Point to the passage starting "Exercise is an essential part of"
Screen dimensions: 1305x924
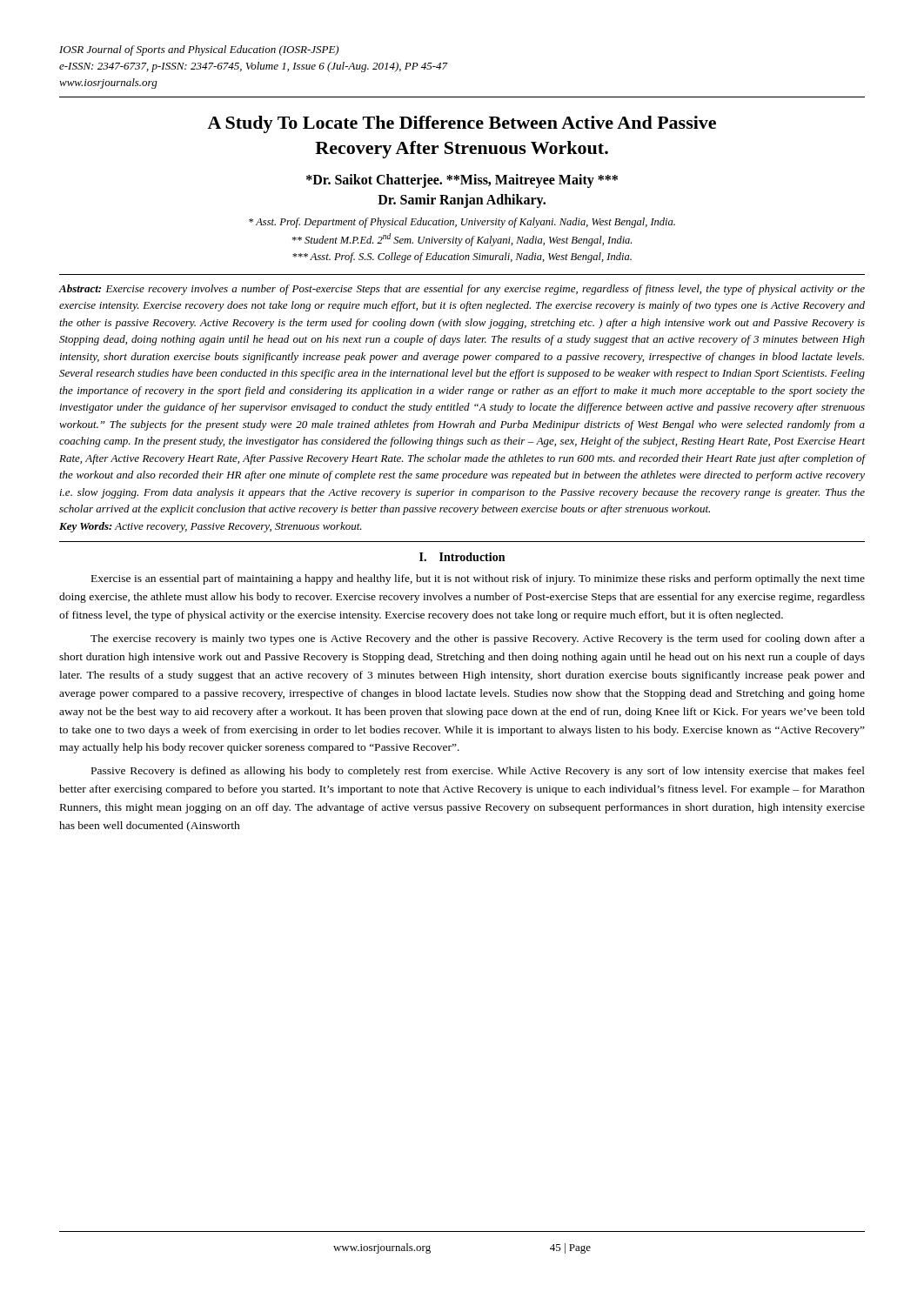tap(462, 596)
